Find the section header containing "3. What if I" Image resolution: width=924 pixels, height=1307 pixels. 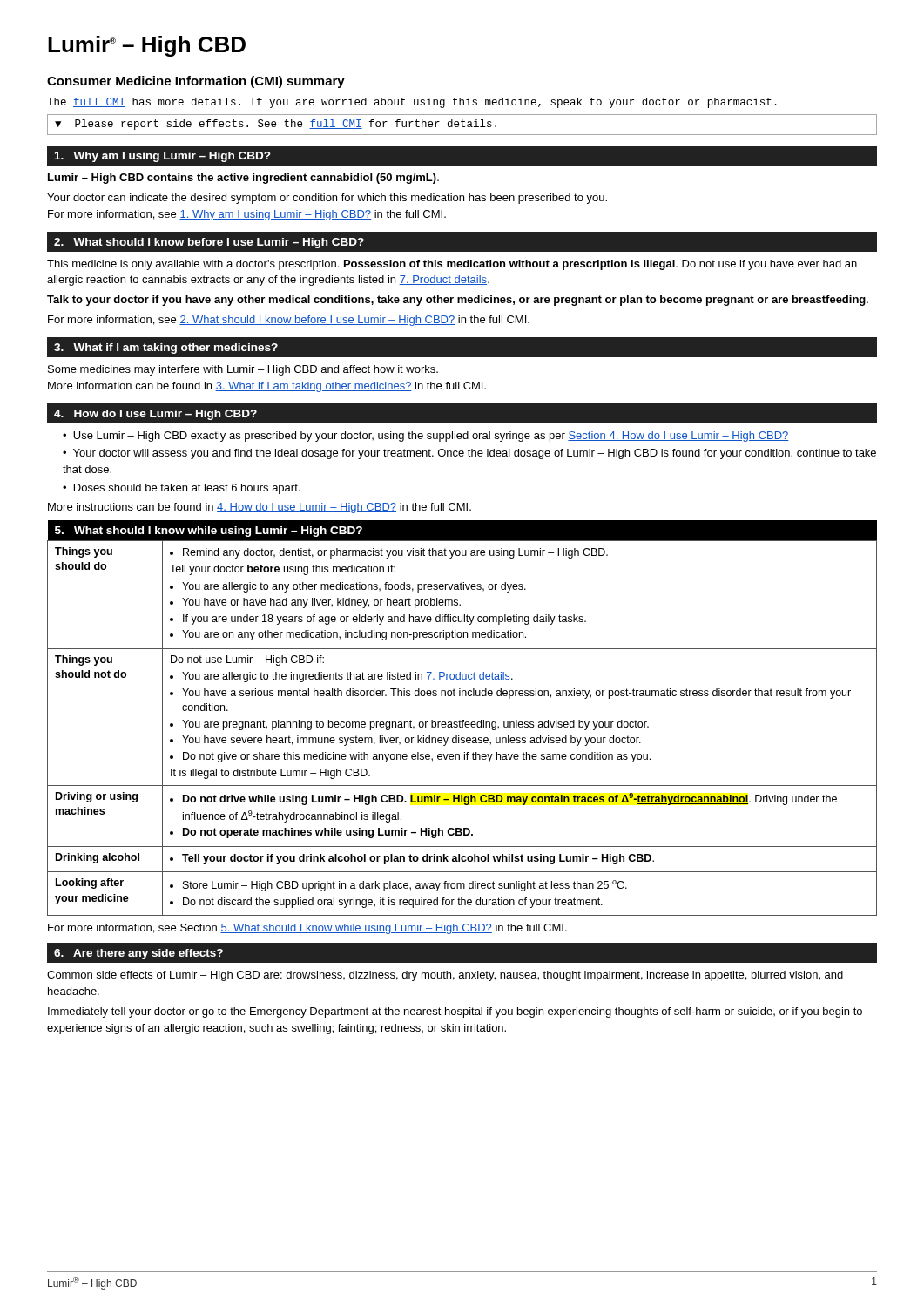(462, 347)
